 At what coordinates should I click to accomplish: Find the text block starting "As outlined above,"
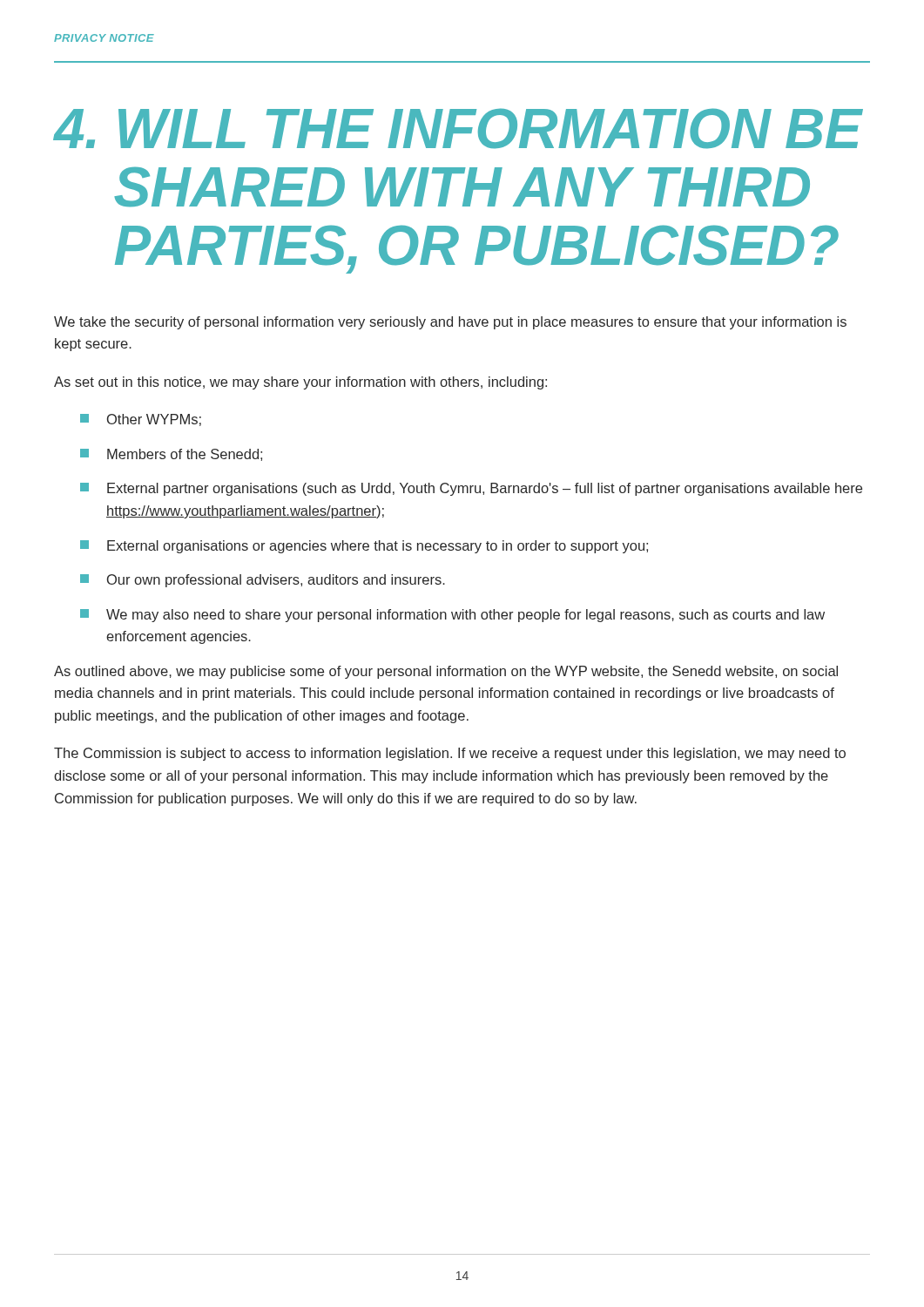point(446,693)
